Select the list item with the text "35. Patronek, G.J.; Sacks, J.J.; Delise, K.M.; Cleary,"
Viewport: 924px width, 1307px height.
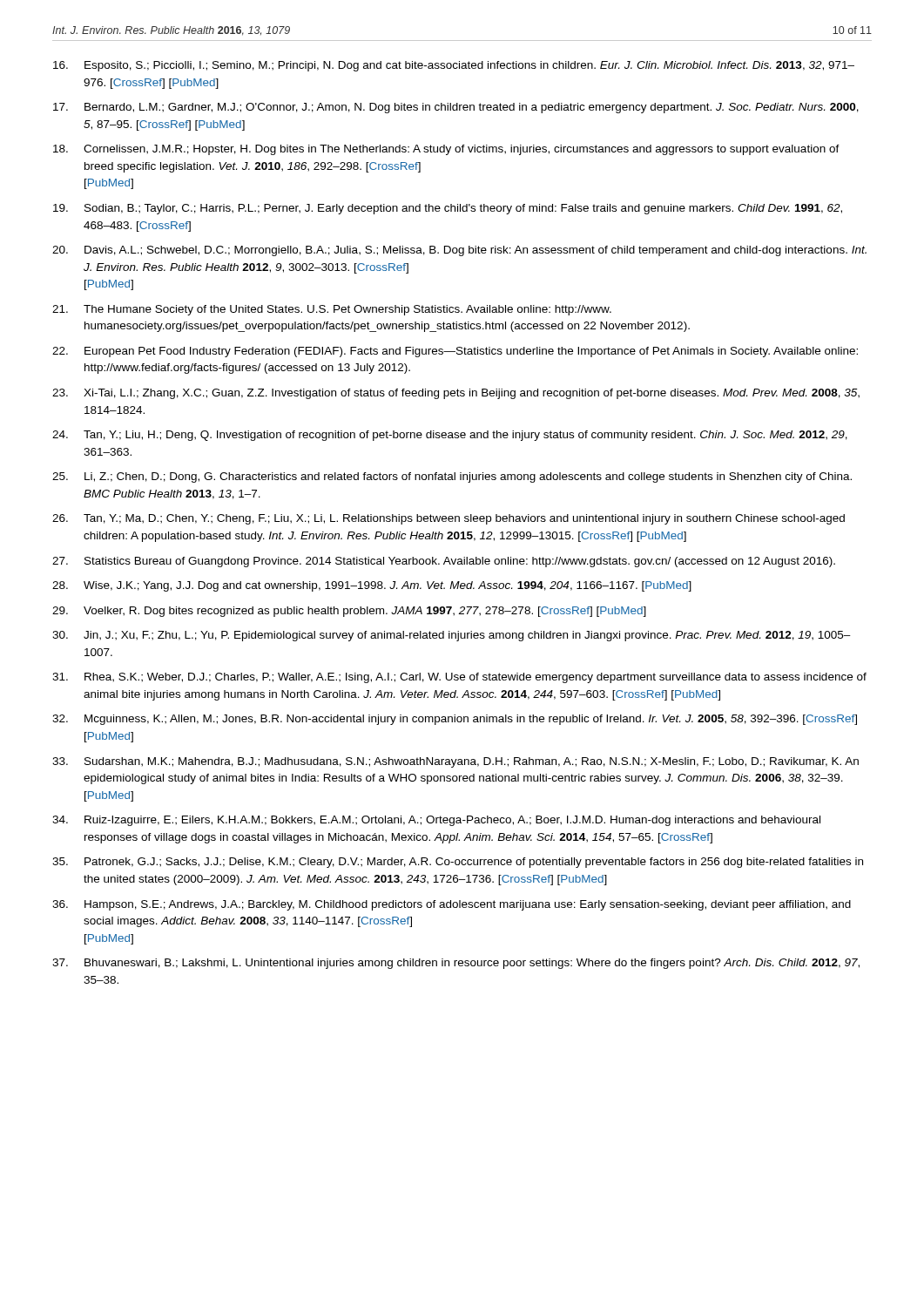tap(462, 870)
